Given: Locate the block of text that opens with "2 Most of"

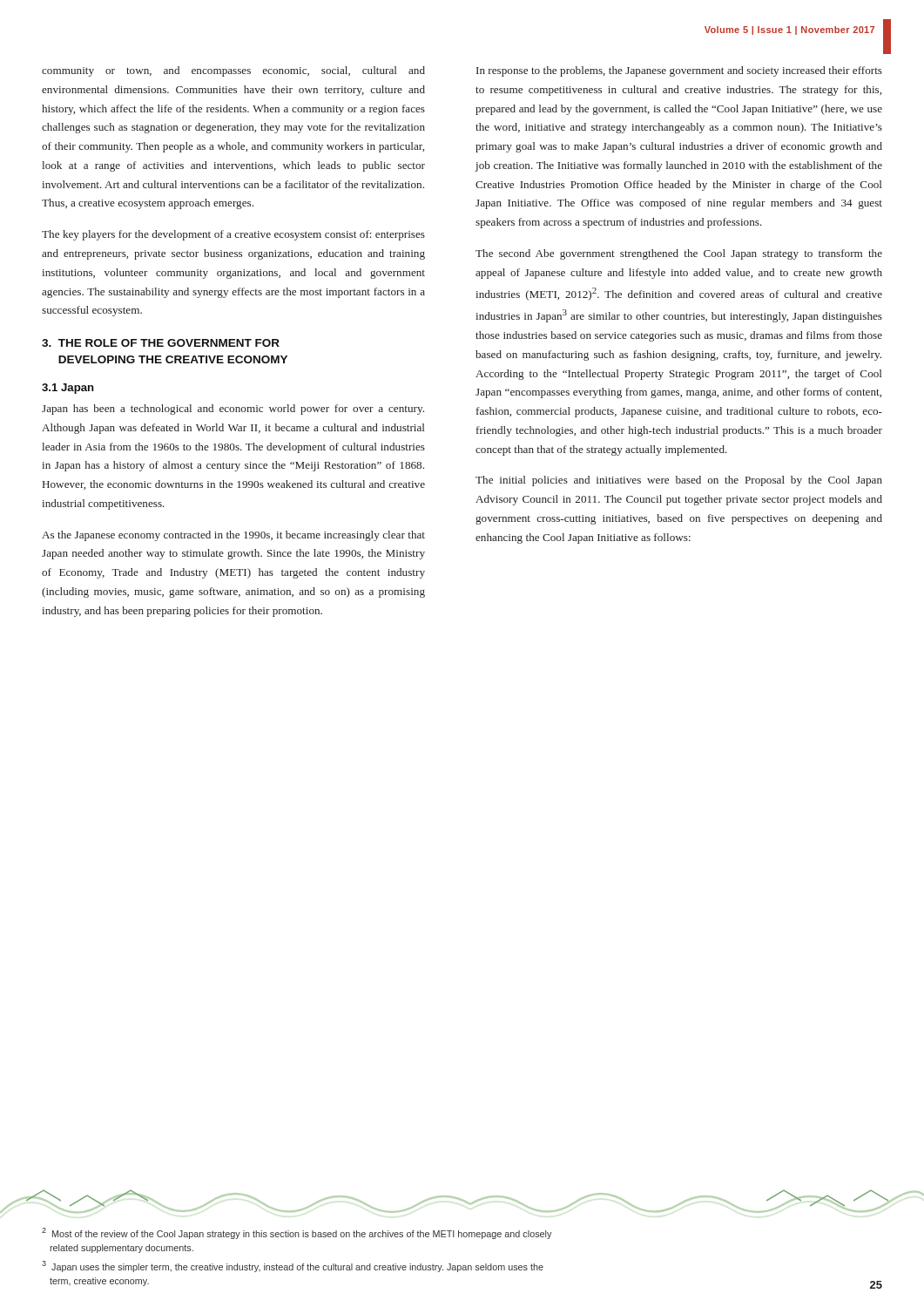Looking at the screenshot, I should (464, 1240).
